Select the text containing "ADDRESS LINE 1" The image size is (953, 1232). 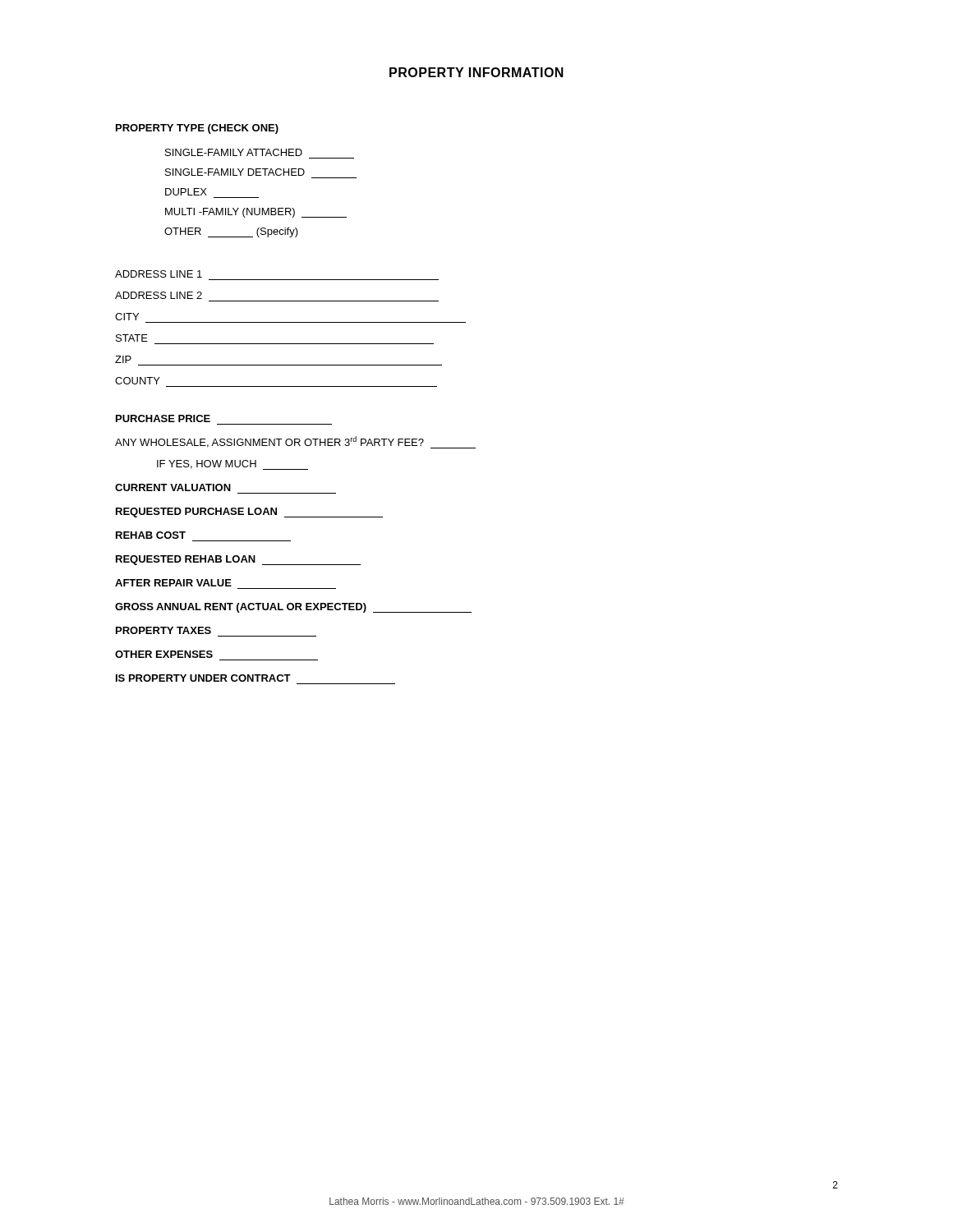point(277,274)
